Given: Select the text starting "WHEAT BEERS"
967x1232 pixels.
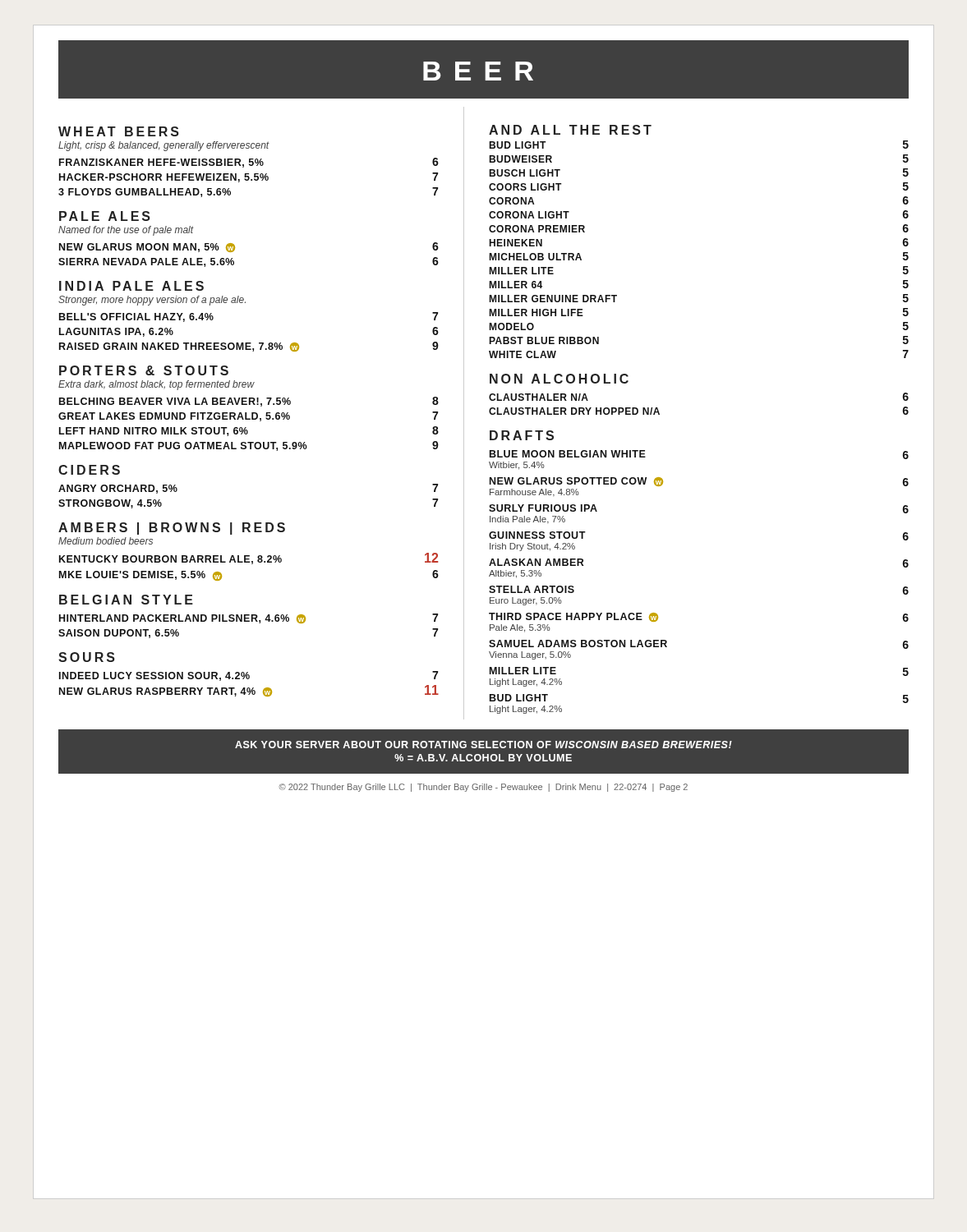Looking at the screenshot, I should (x=120, y=132).
